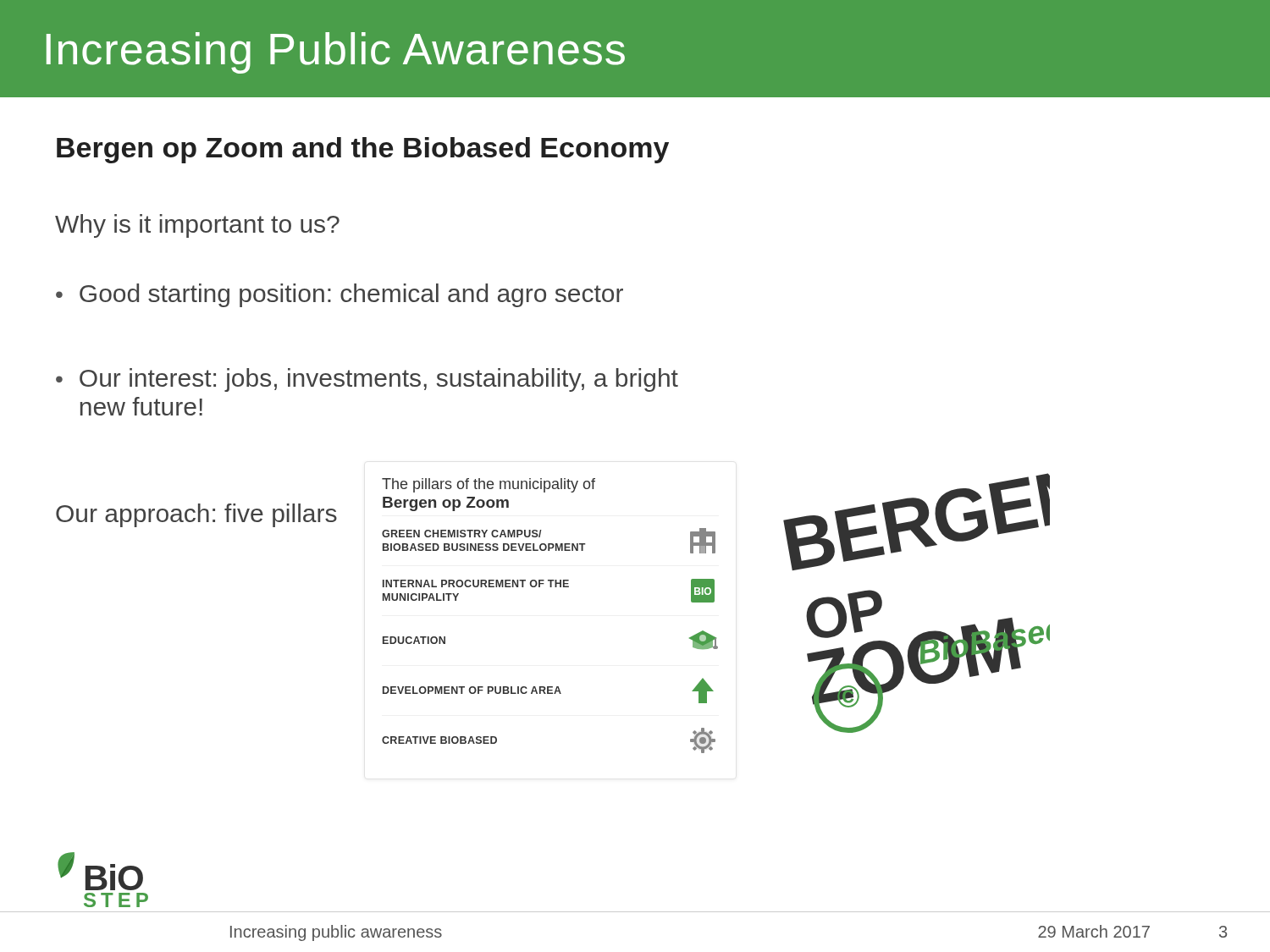Click on the text containing "Why is it important to us?"
Viewport: 1270px width, 952px height.
click(198, 224)
